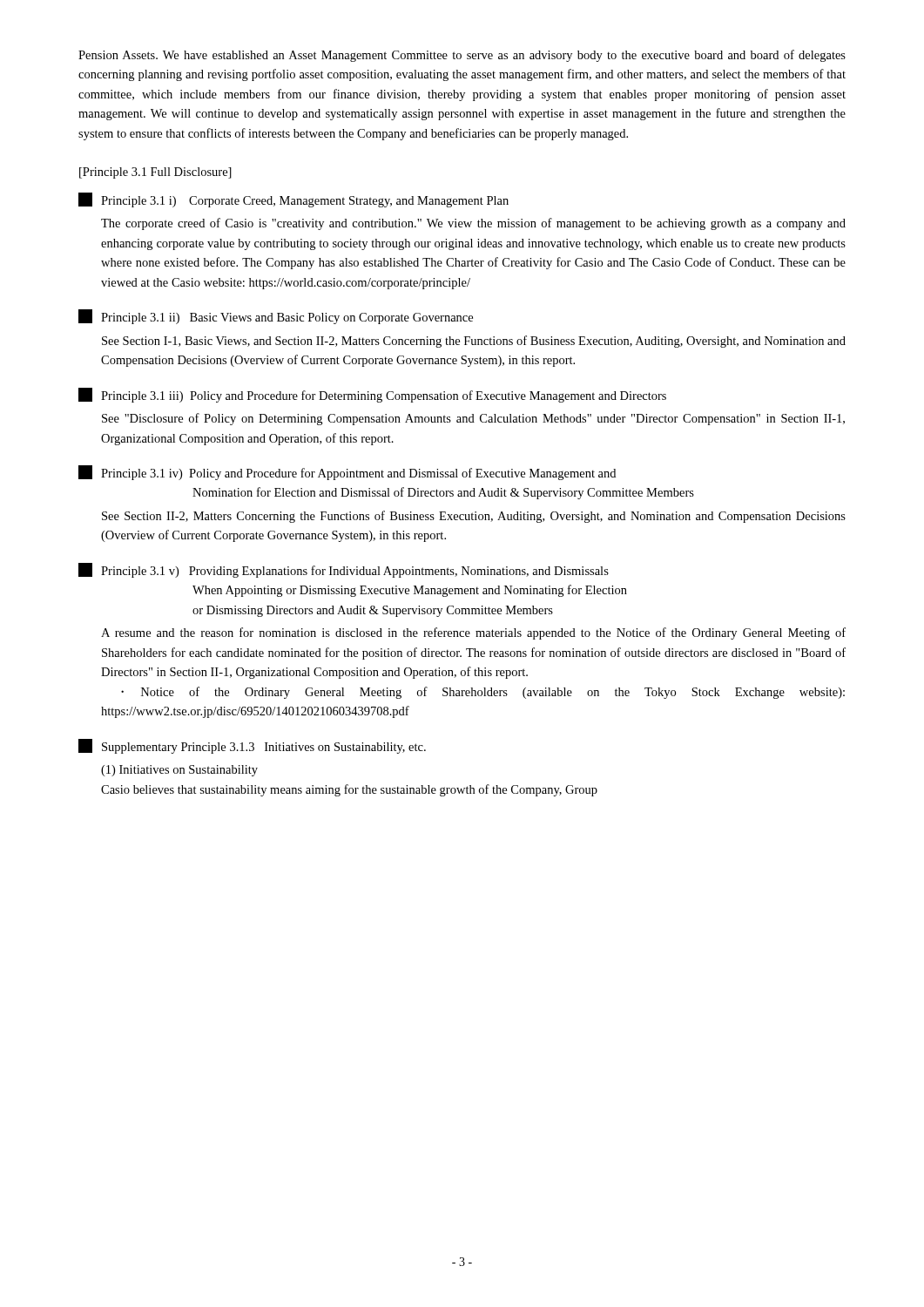
Task: Find the section header containing "[Principle 3.1 Full"
Action: click(x=155, y=172)
